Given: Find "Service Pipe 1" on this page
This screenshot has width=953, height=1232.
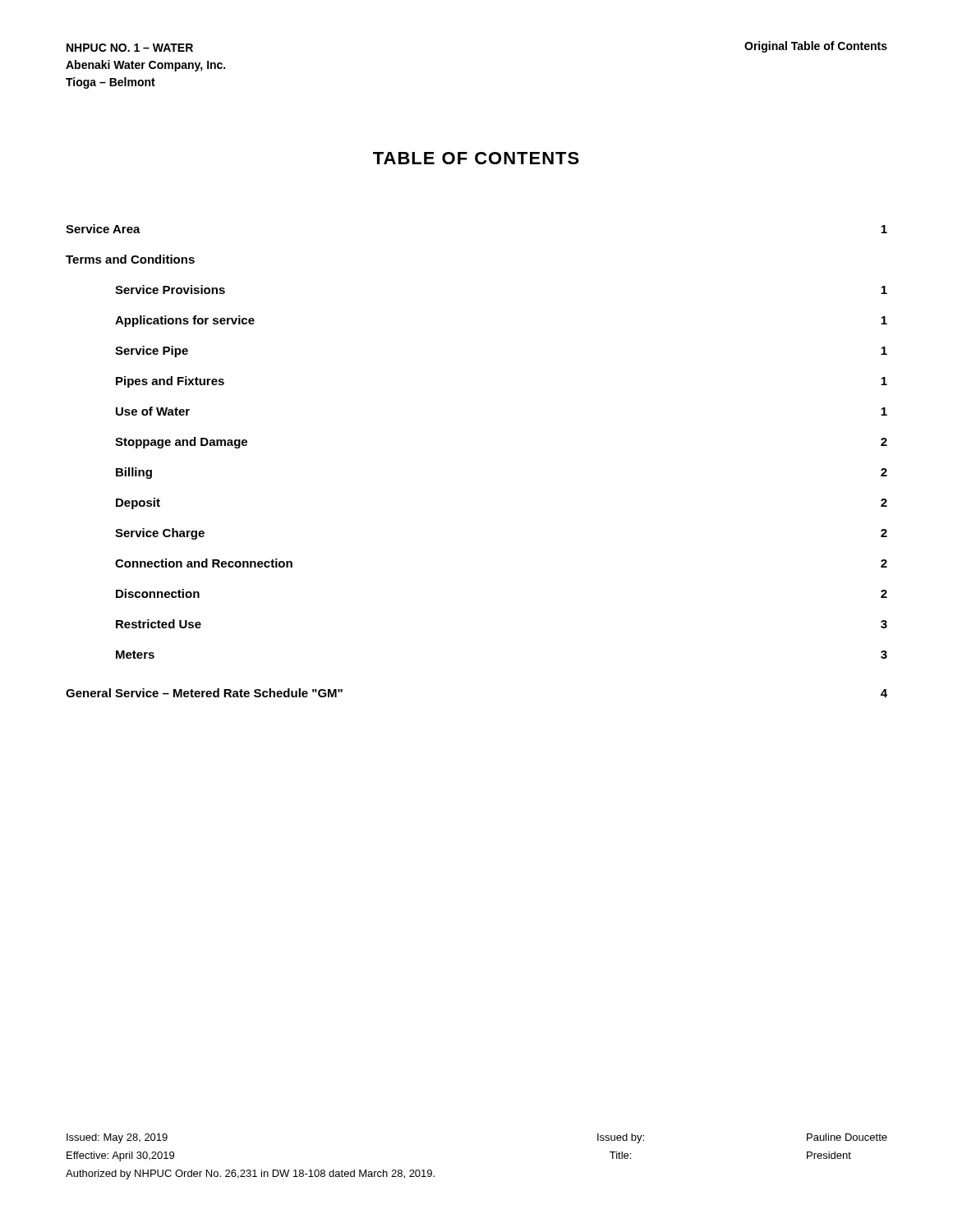Looking at the screenshot, I should 152,351.
